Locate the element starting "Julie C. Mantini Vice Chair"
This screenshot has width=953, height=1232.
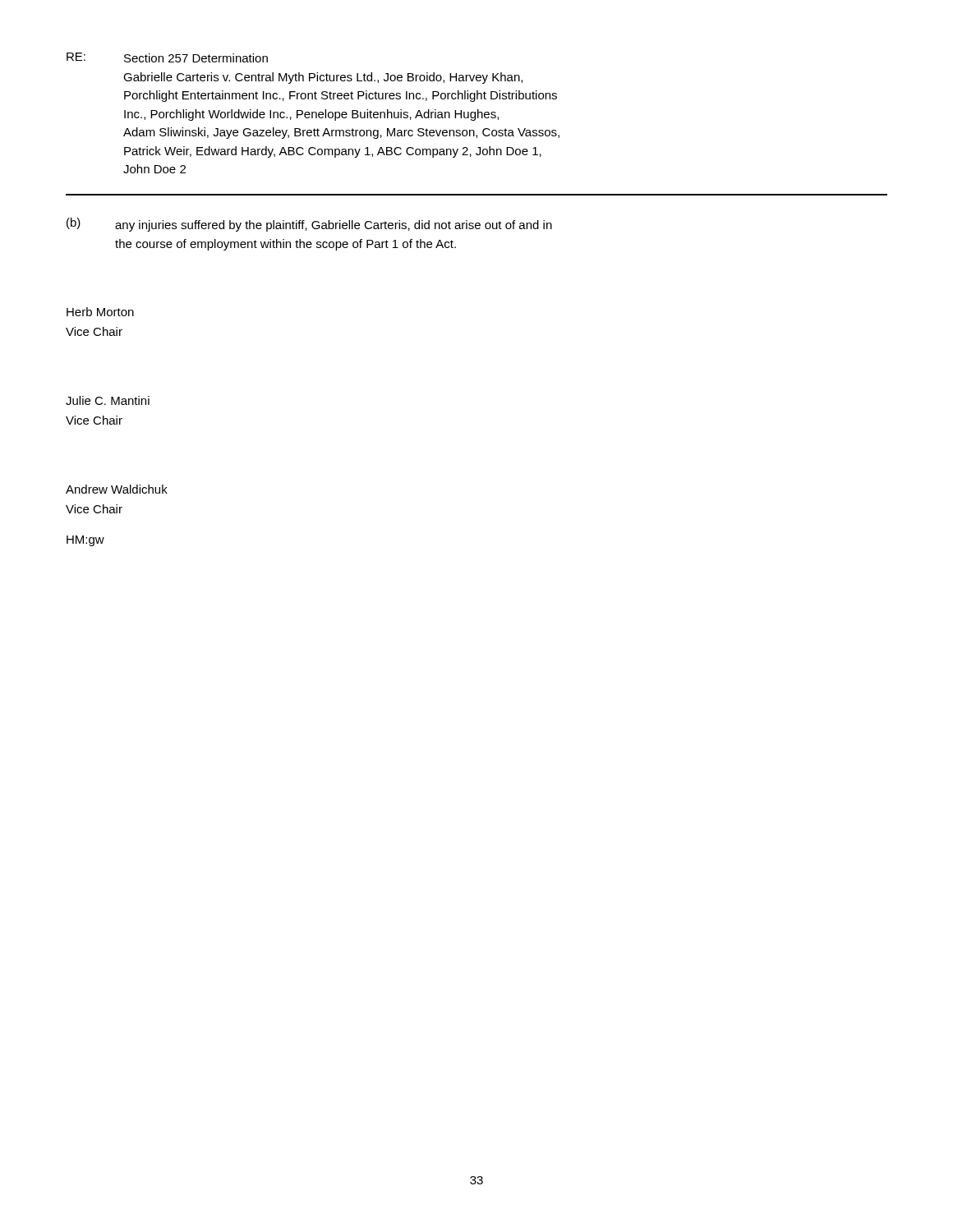(x=108, y=400)
